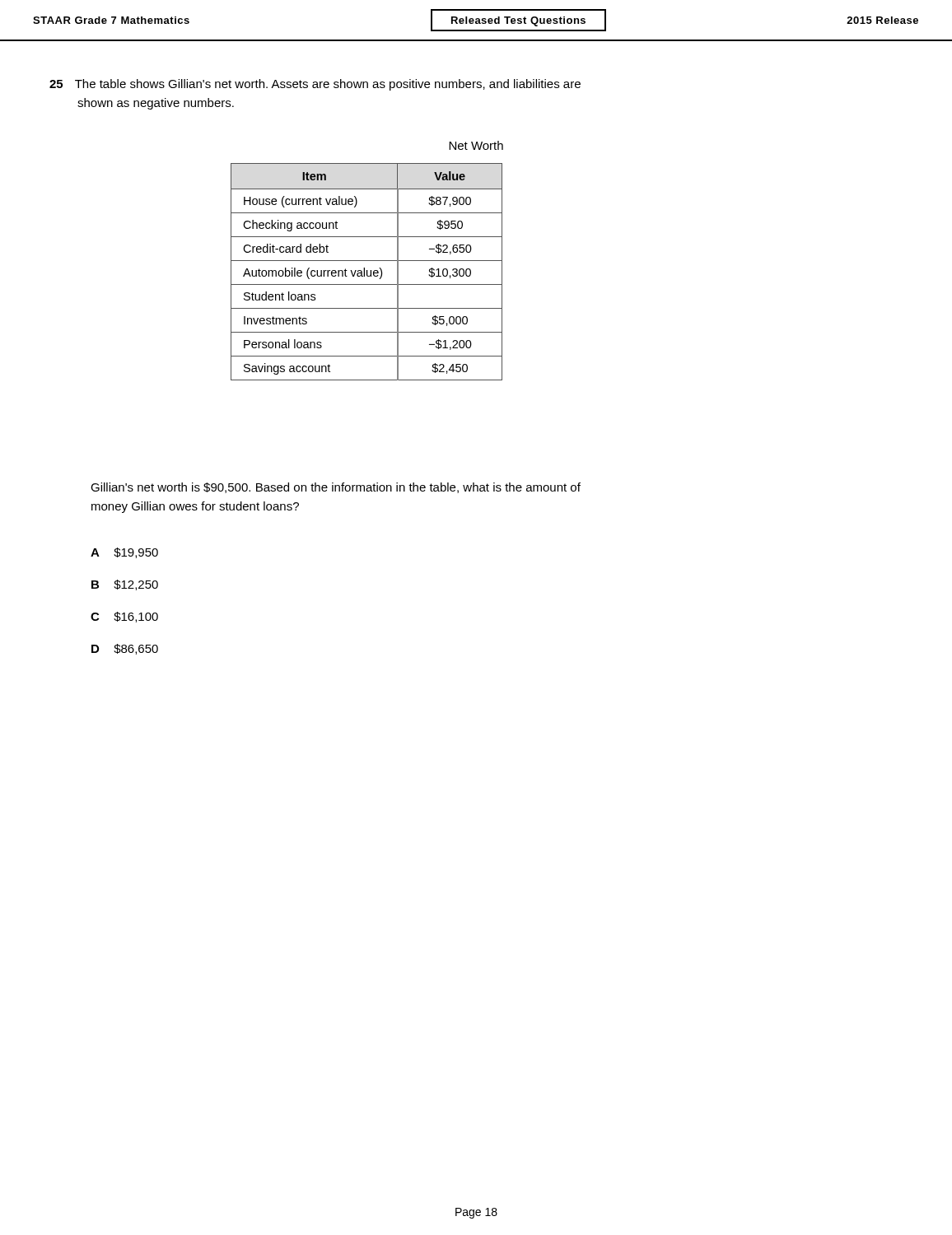952x1235 pixels.
Task: Point to the text block starting "C $16,100"
Action: (x=125, y=616)
